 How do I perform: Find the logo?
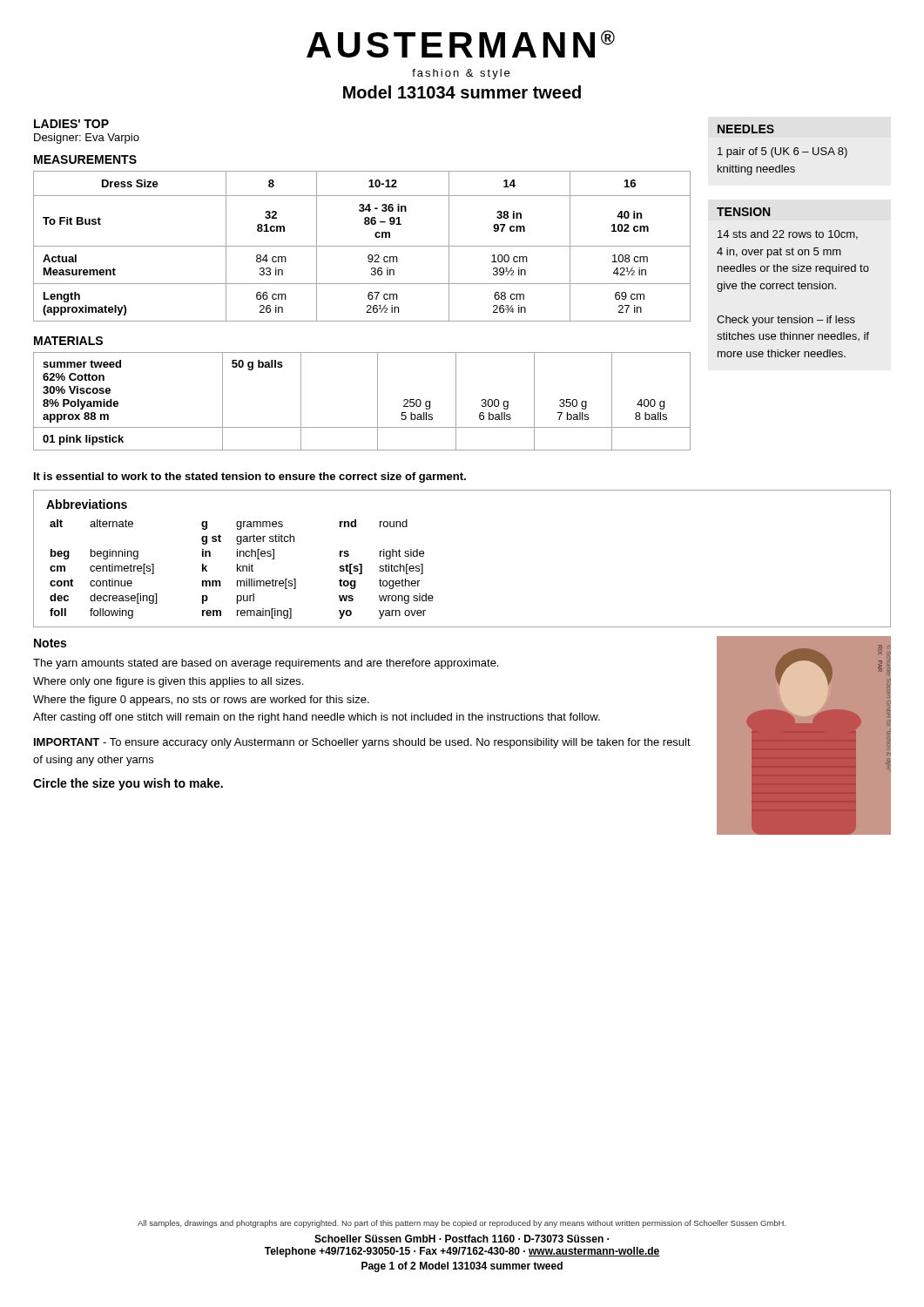[462, 41]
